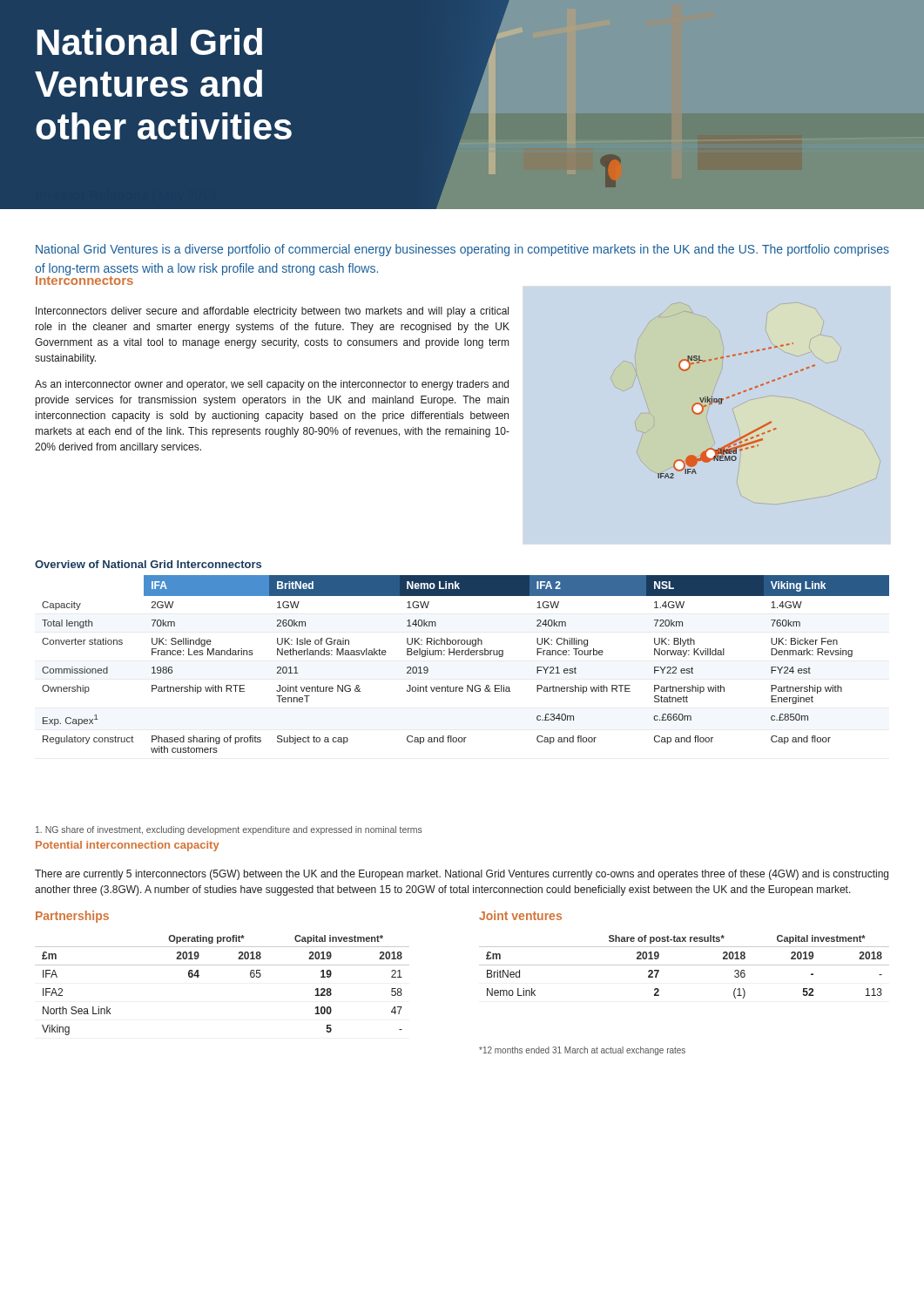924x1307 pixels.
Task: Find "Overview of National Grid Interconnectors" on this page
Action: [148, 564]
